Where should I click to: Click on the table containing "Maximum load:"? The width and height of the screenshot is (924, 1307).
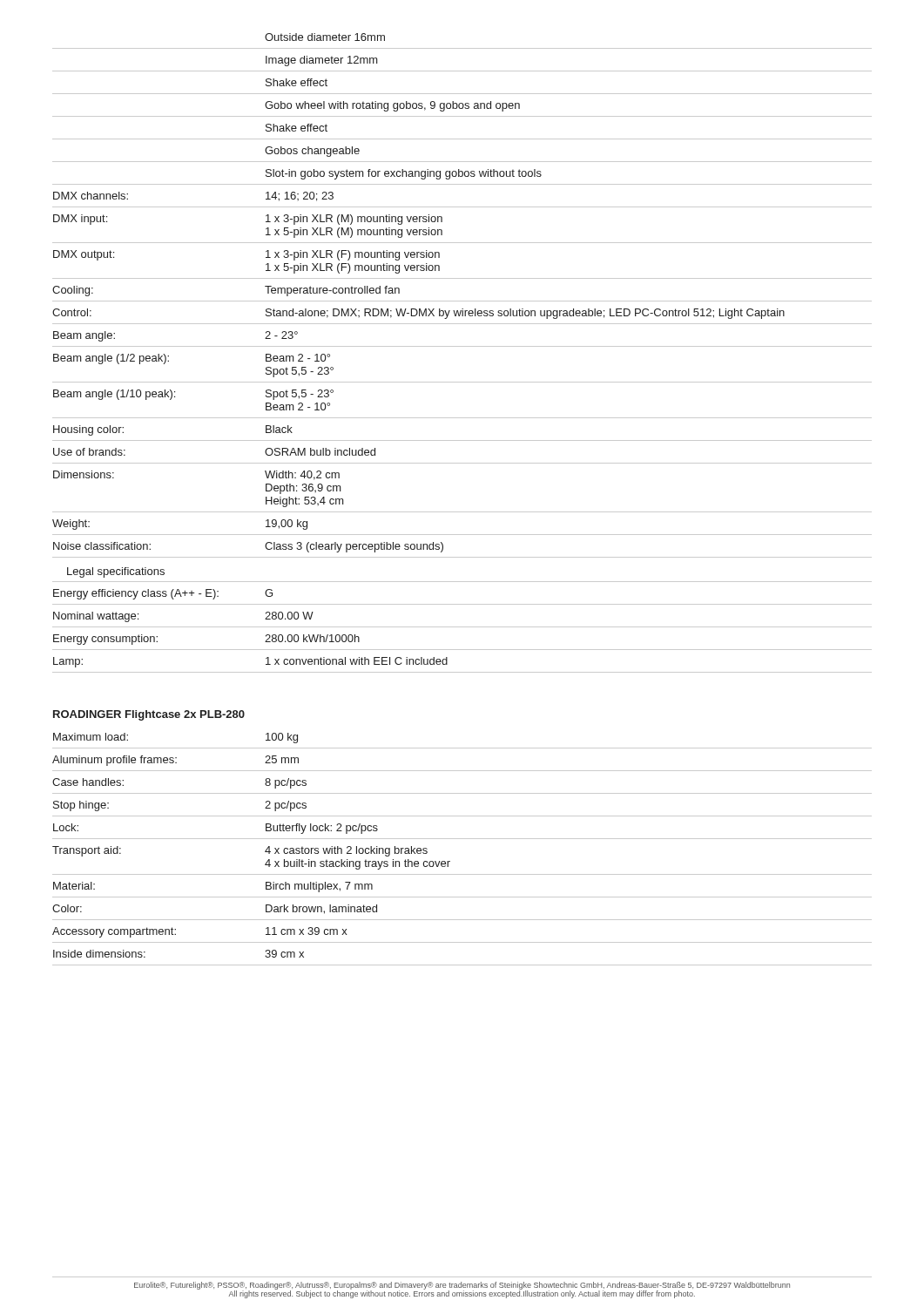coord(462,846)
